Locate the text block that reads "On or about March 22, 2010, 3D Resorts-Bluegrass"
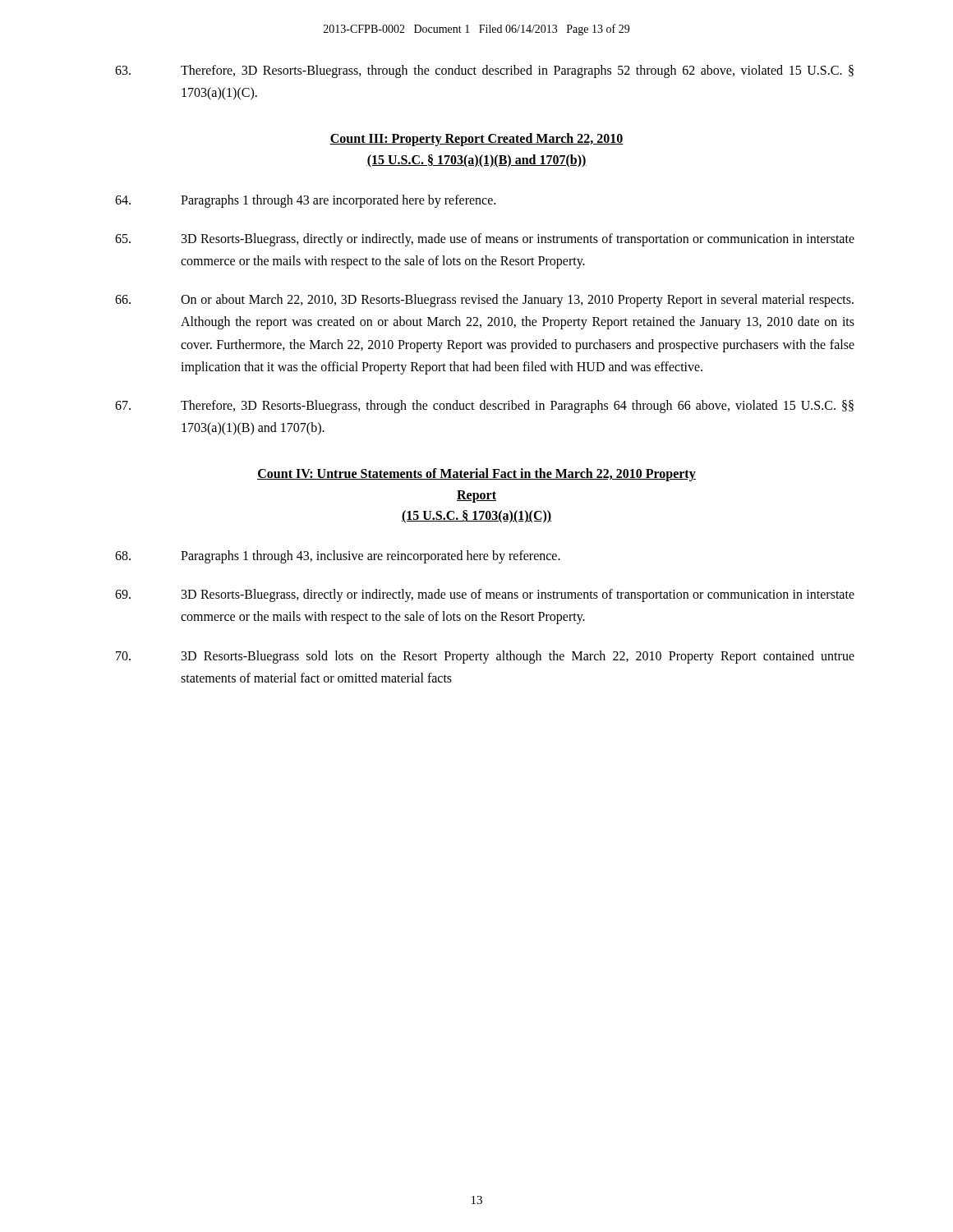The height and width of the screenshot is (1232, 953). pos(476,333)
